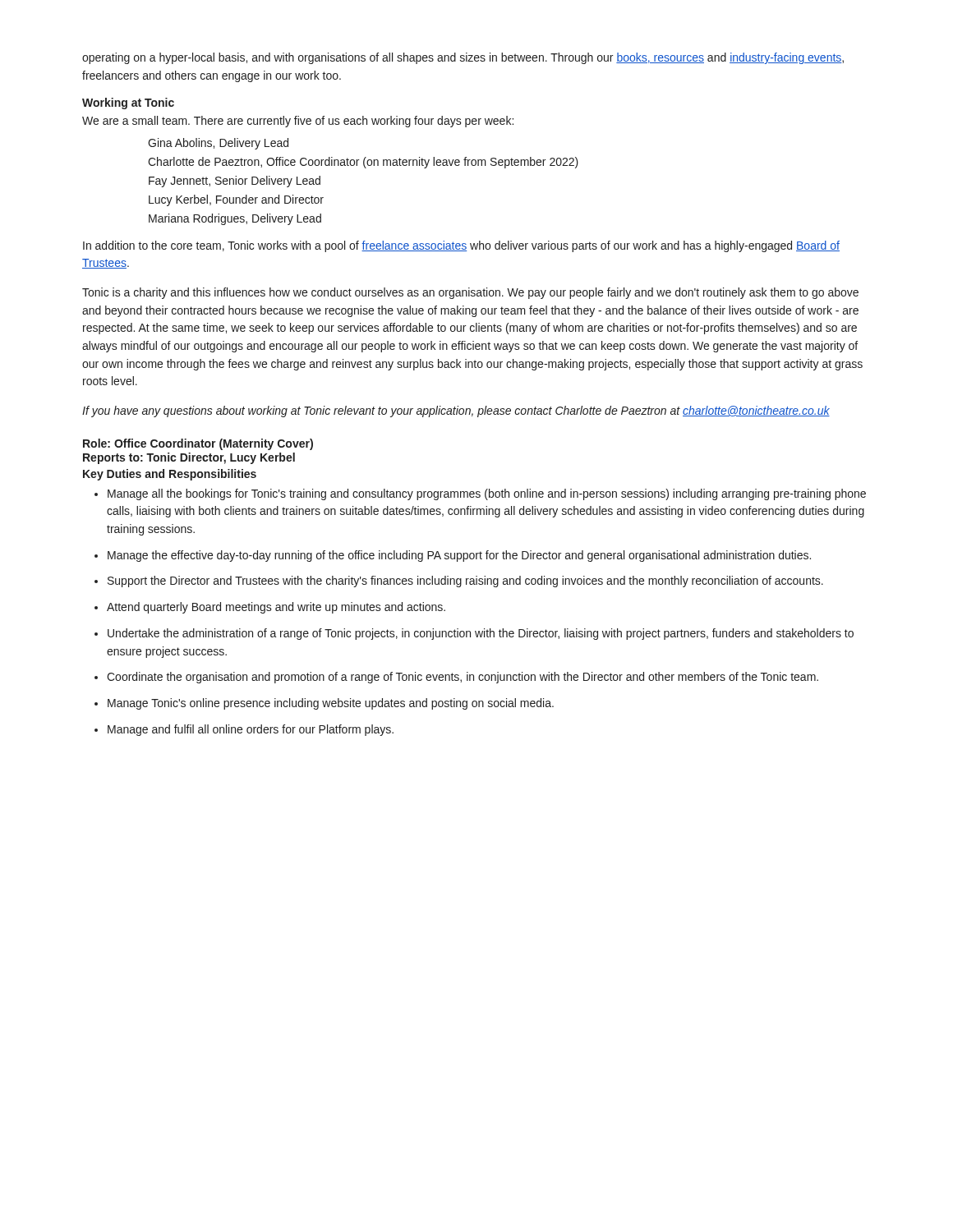Image resolution: width=953 pixels, height=1232 pixels.
Task: Locate the passage starting "Key Duties and Responsibilities"
Action: (x=169, y=474)
